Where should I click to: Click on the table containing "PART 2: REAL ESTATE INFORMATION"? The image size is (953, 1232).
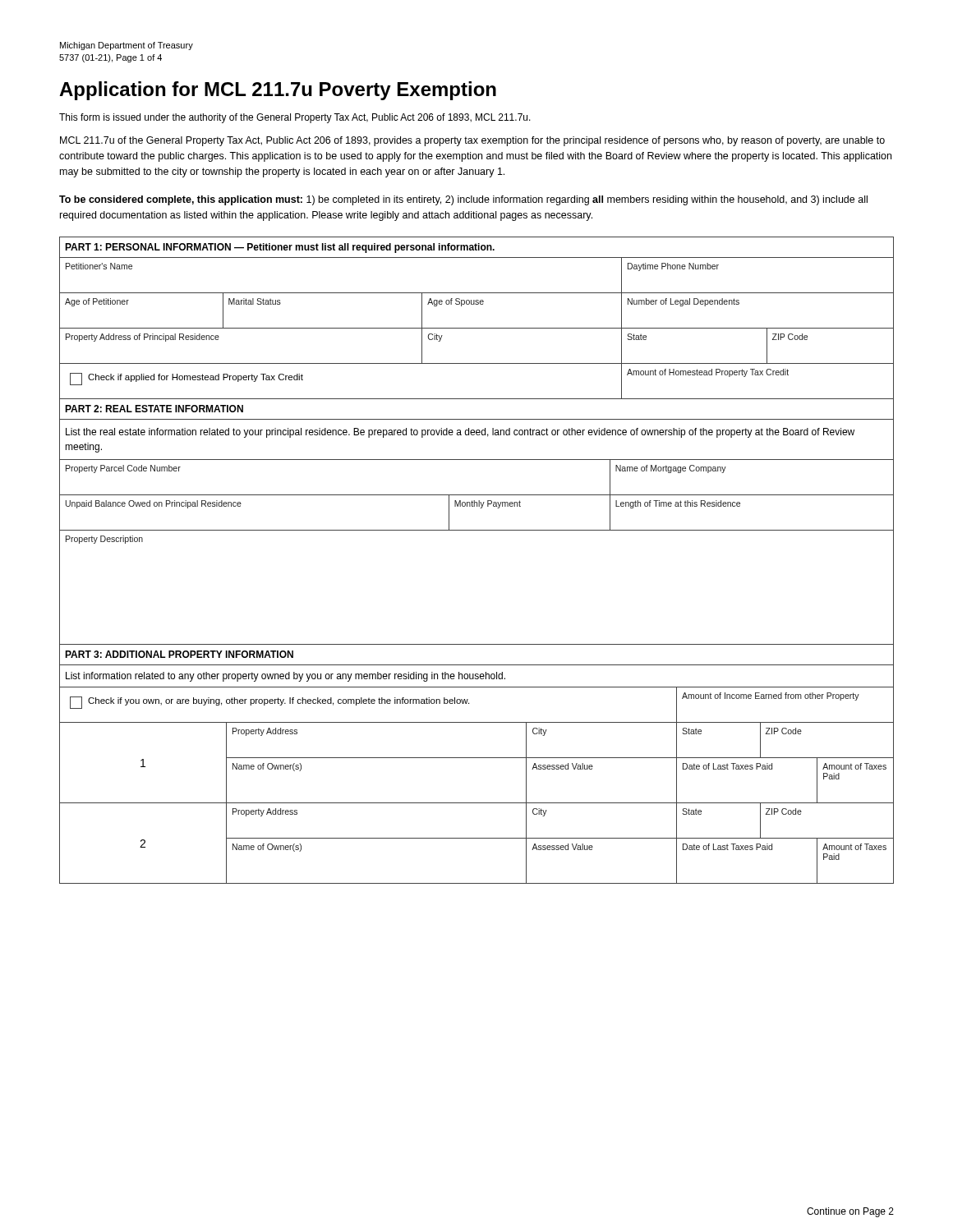pos(476,522)
